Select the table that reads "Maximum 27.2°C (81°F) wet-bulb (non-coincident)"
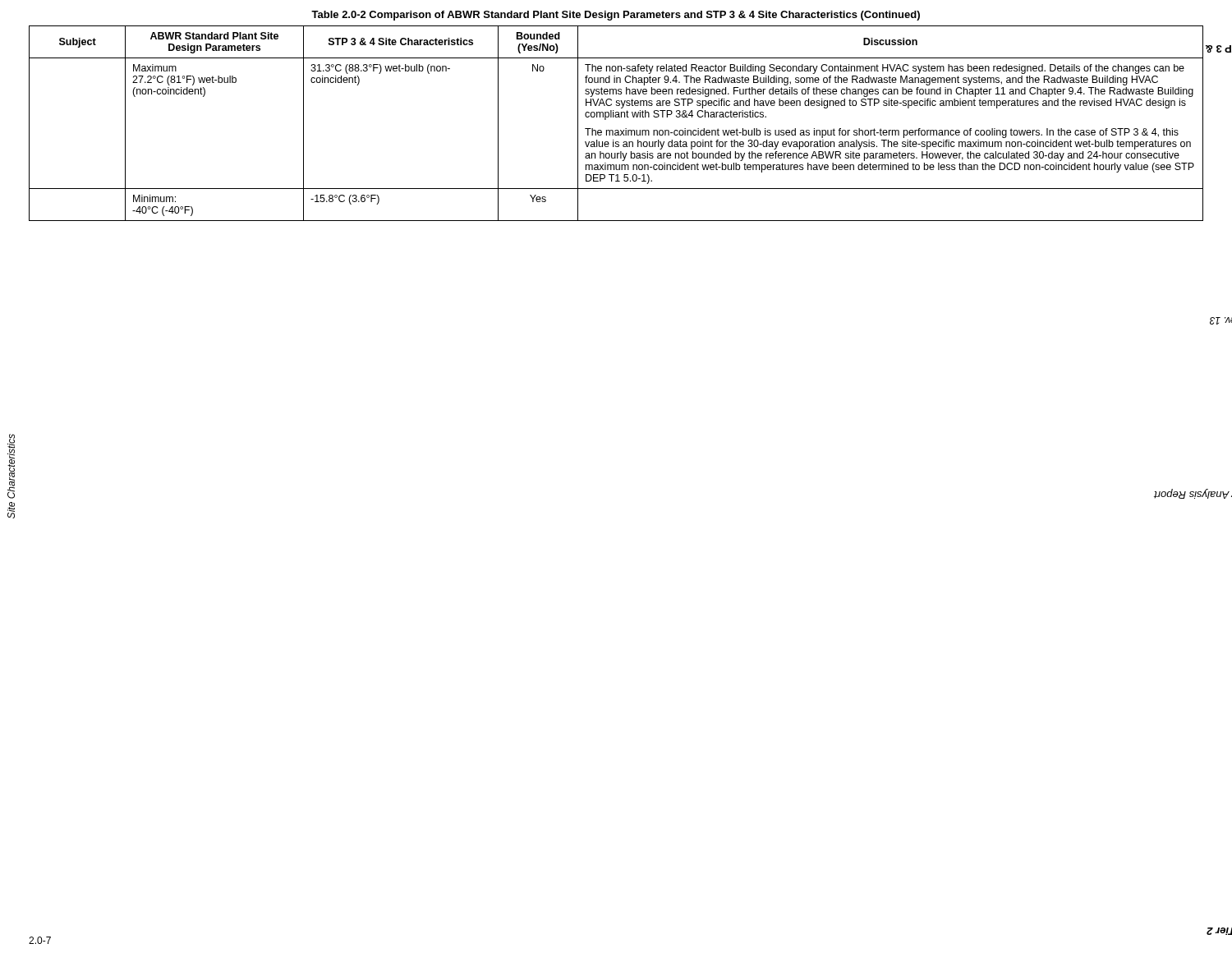Screen dimensions: 953x1232 pos(616,123)
